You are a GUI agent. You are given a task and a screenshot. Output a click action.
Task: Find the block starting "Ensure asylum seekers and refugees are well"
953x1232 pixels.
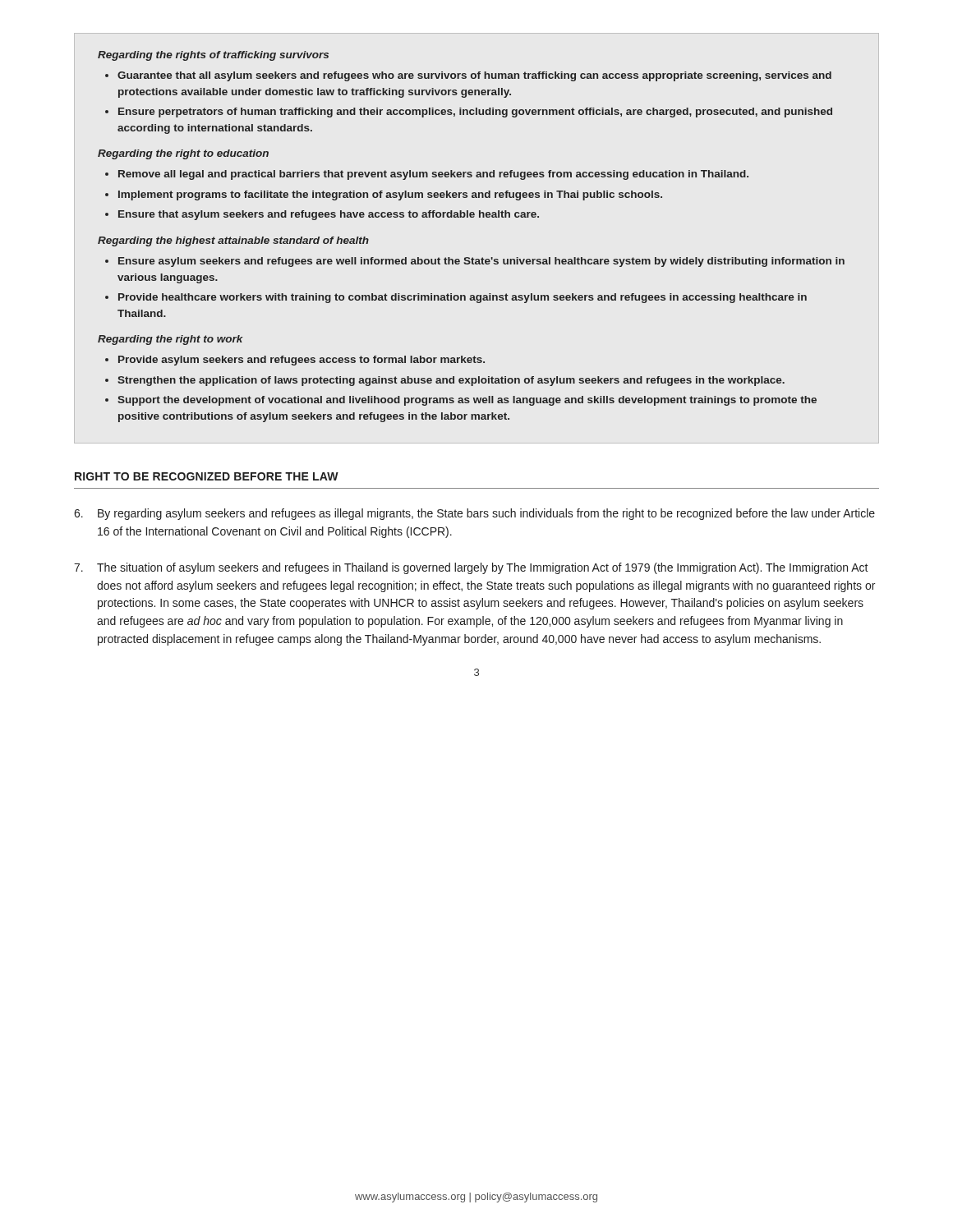click(x=481, y=269)
